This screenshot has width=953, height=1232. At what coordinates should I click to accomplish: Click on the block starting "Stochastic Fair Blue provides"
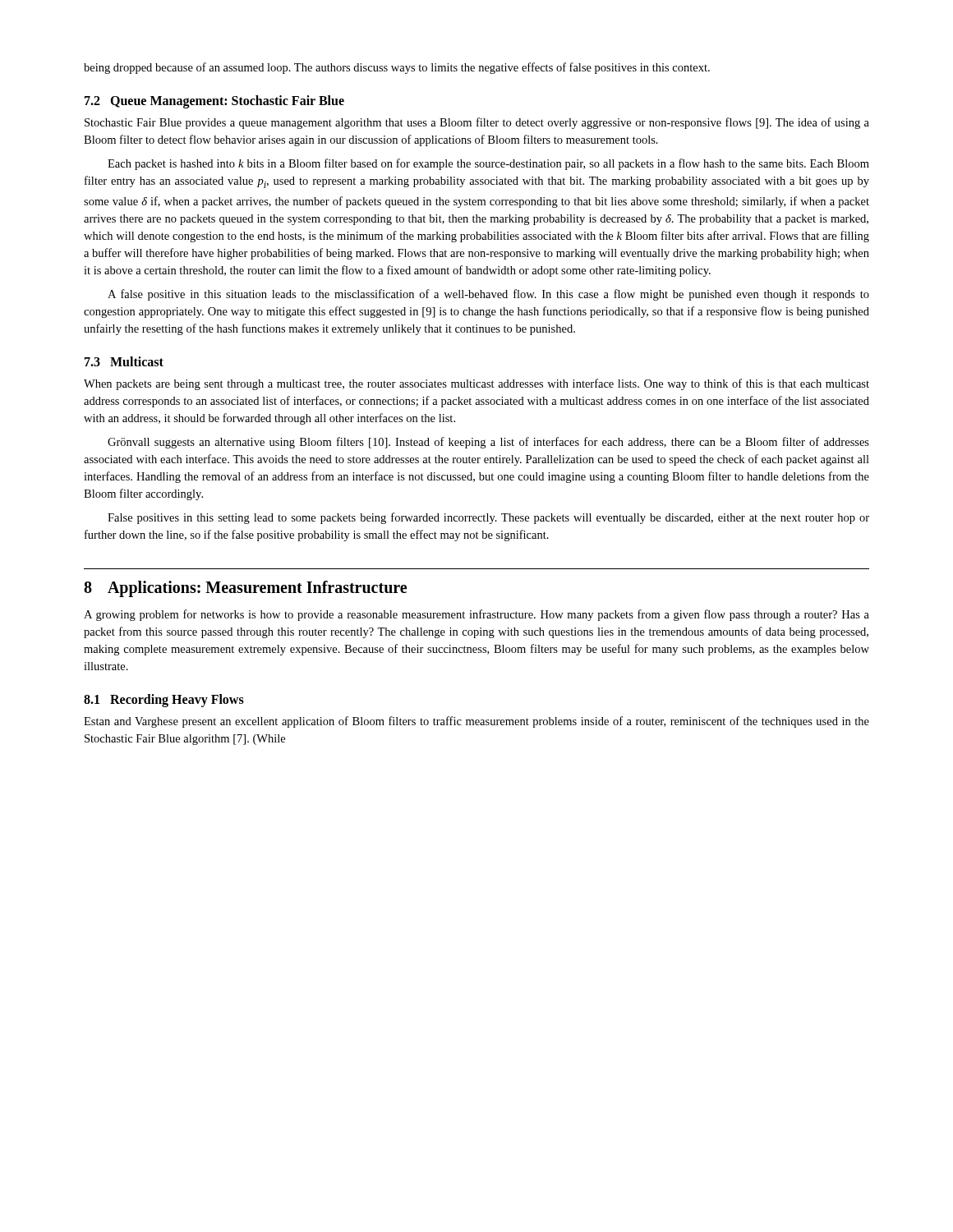click(x=476, y=132)
